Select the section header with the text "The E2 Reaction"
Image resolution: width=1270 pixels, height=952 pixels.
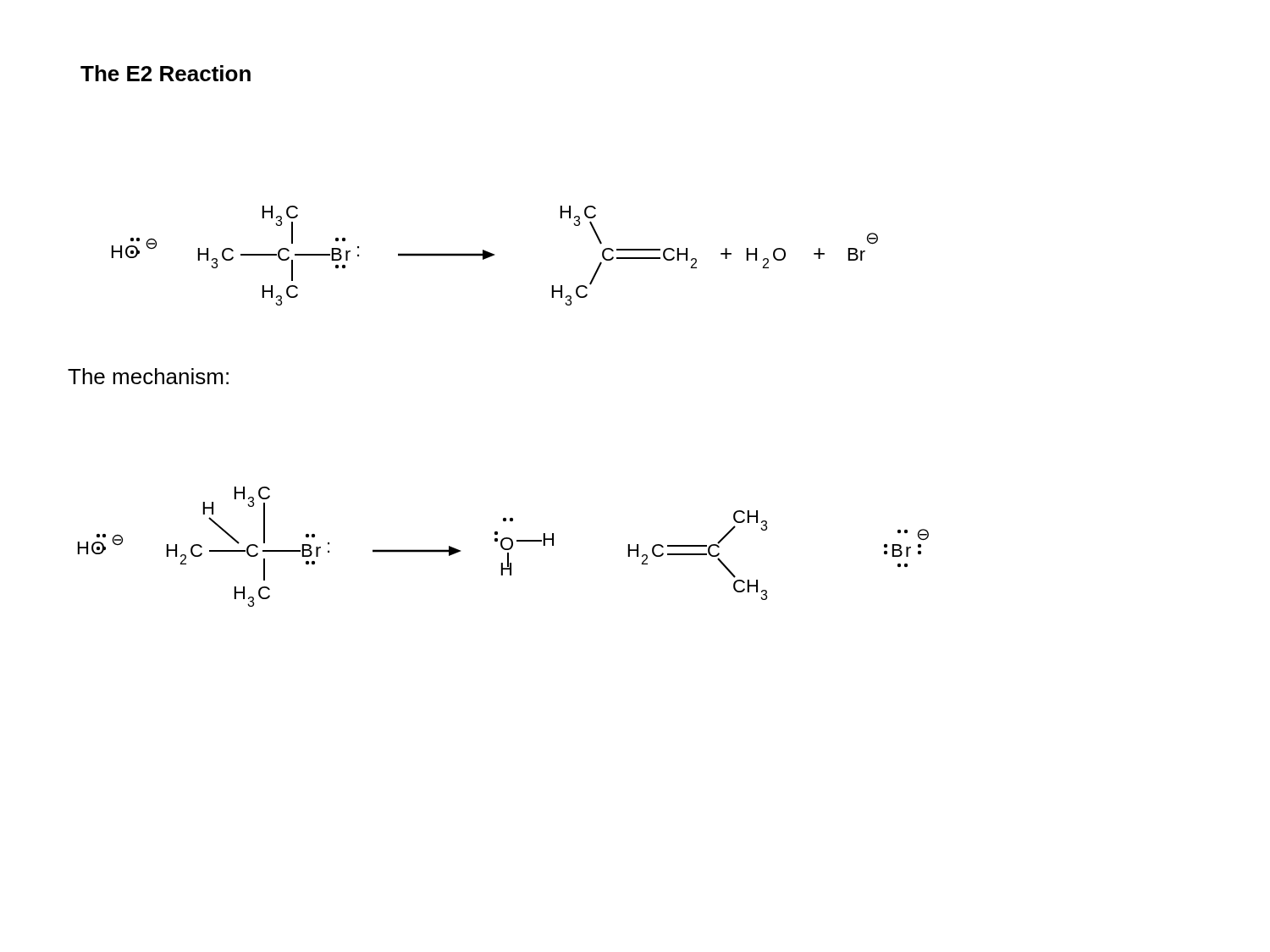pos(166,74)
